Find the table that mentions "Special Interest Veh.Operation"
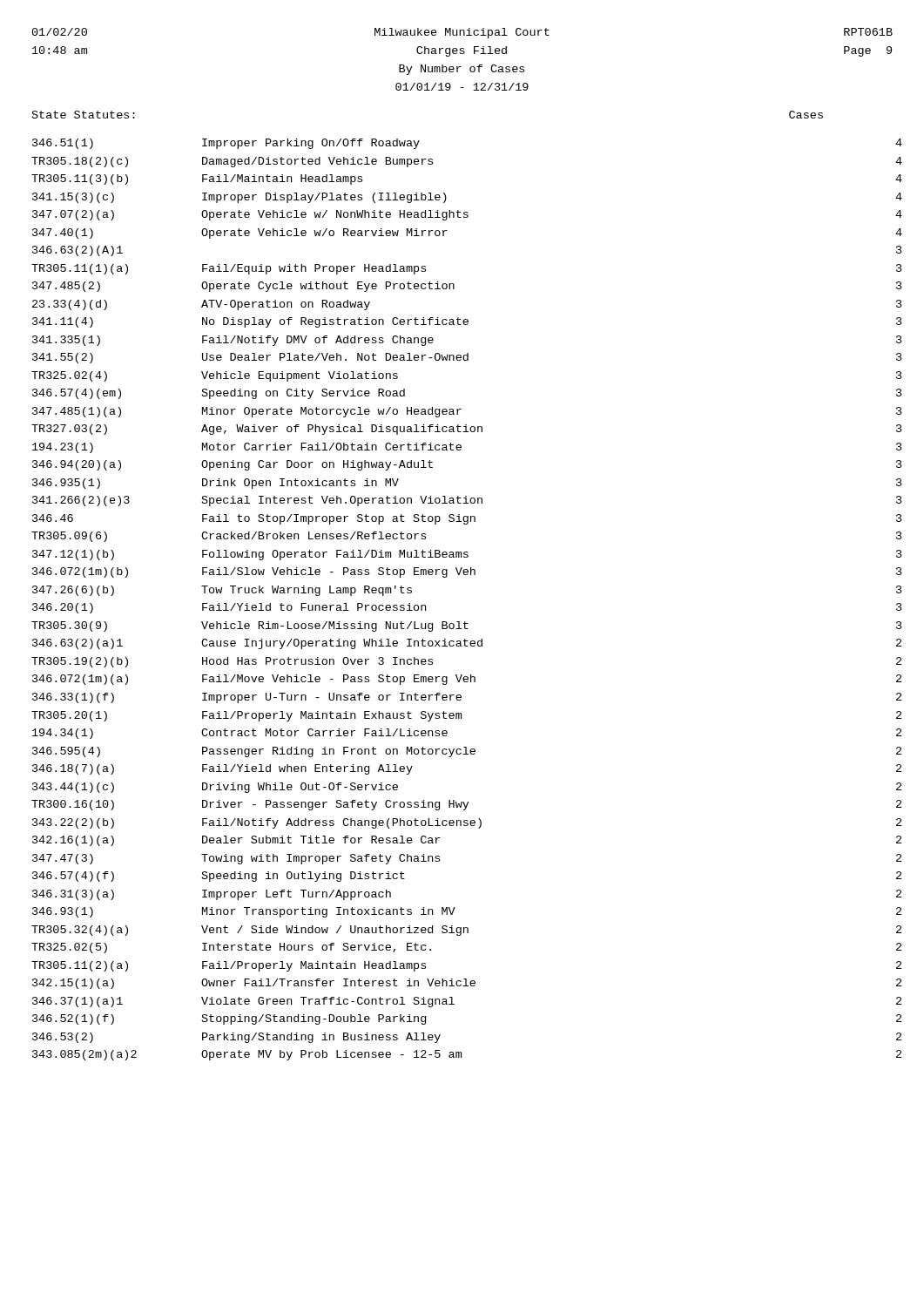This screenshot has height=1307, width=924. point(467,600)
